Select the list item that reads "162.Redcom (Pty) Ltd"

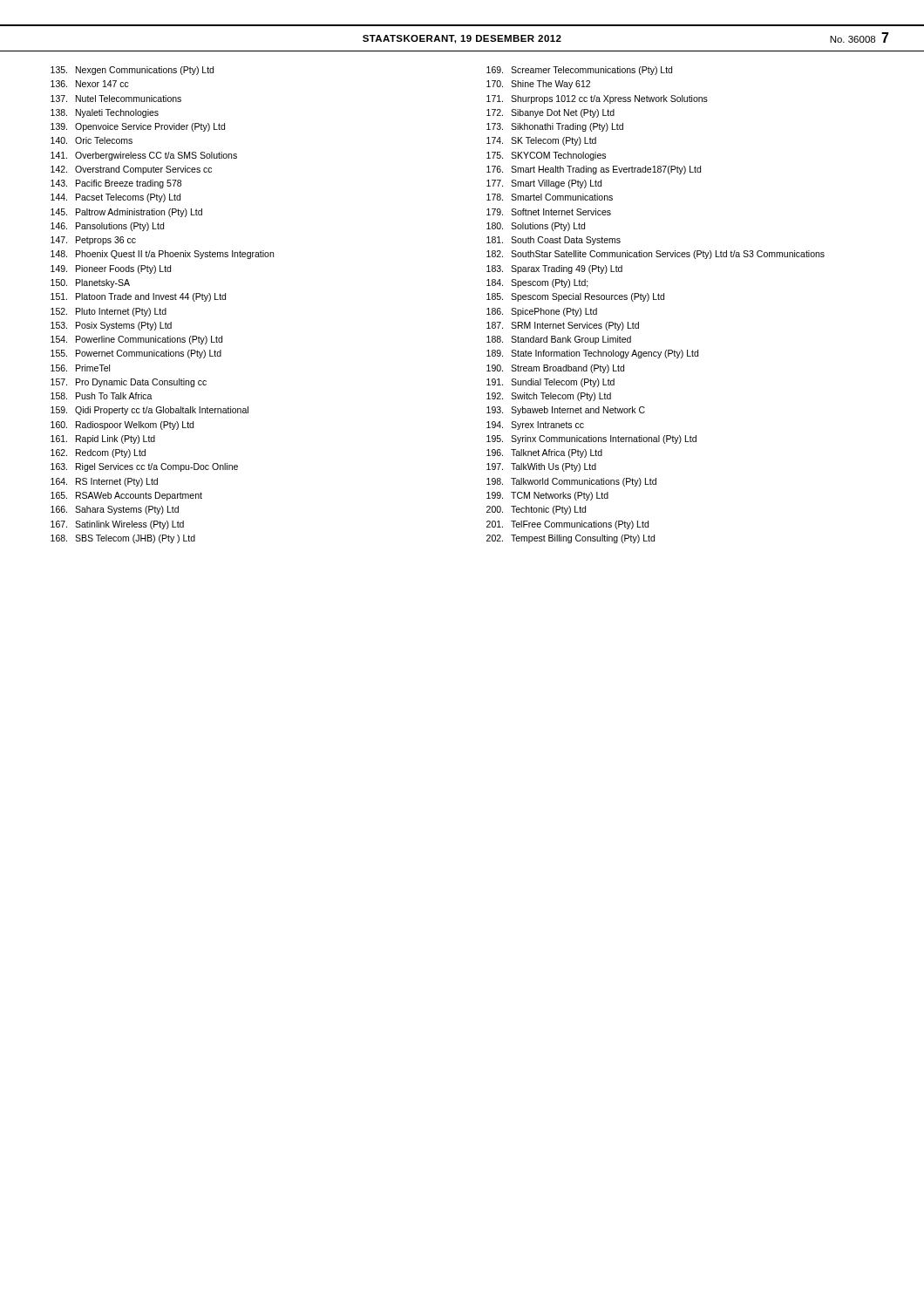[x=98, y=453]
